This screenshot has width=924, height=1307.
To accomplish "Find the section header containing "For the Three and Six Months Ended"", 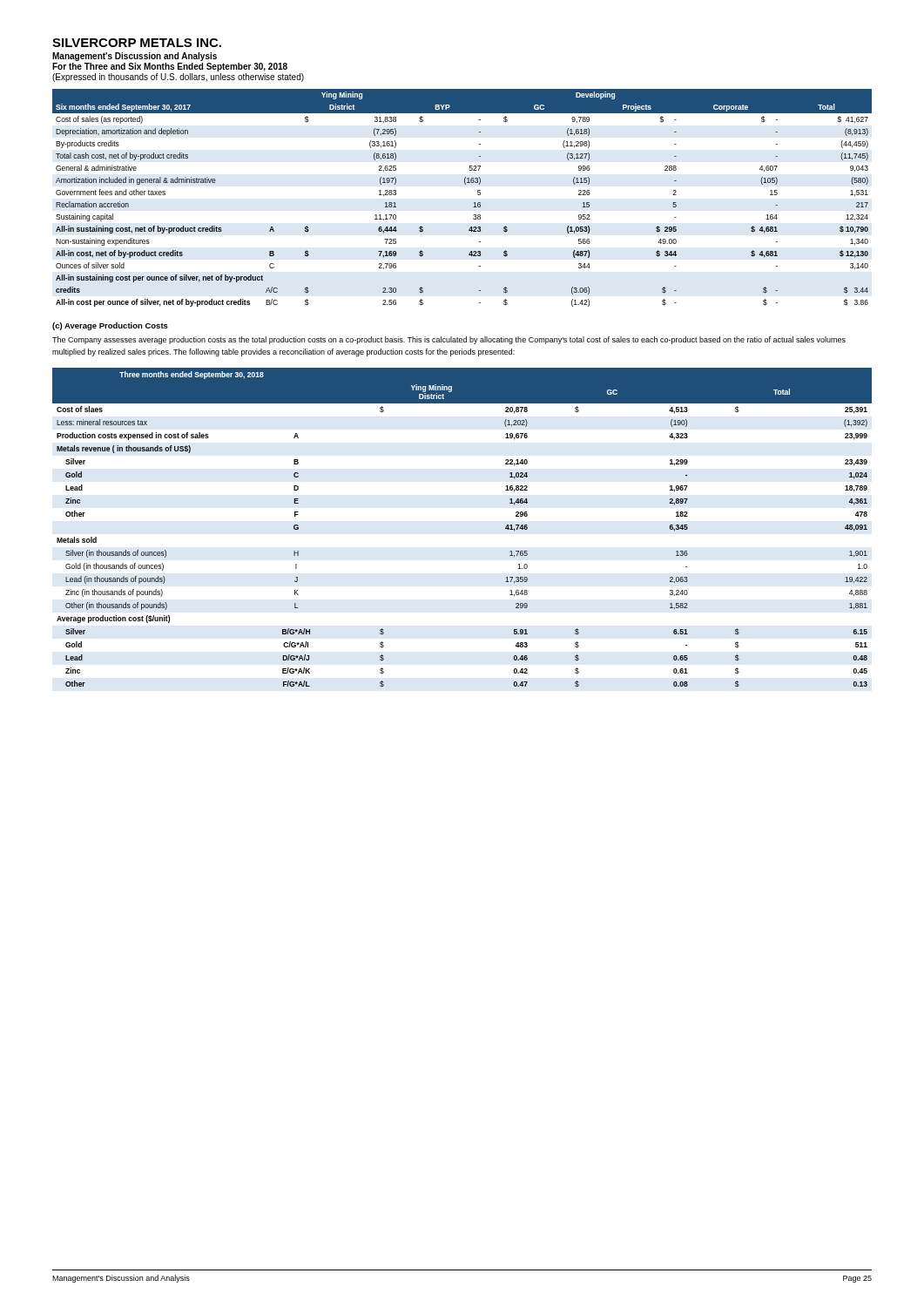I will [x=170, y=67].
